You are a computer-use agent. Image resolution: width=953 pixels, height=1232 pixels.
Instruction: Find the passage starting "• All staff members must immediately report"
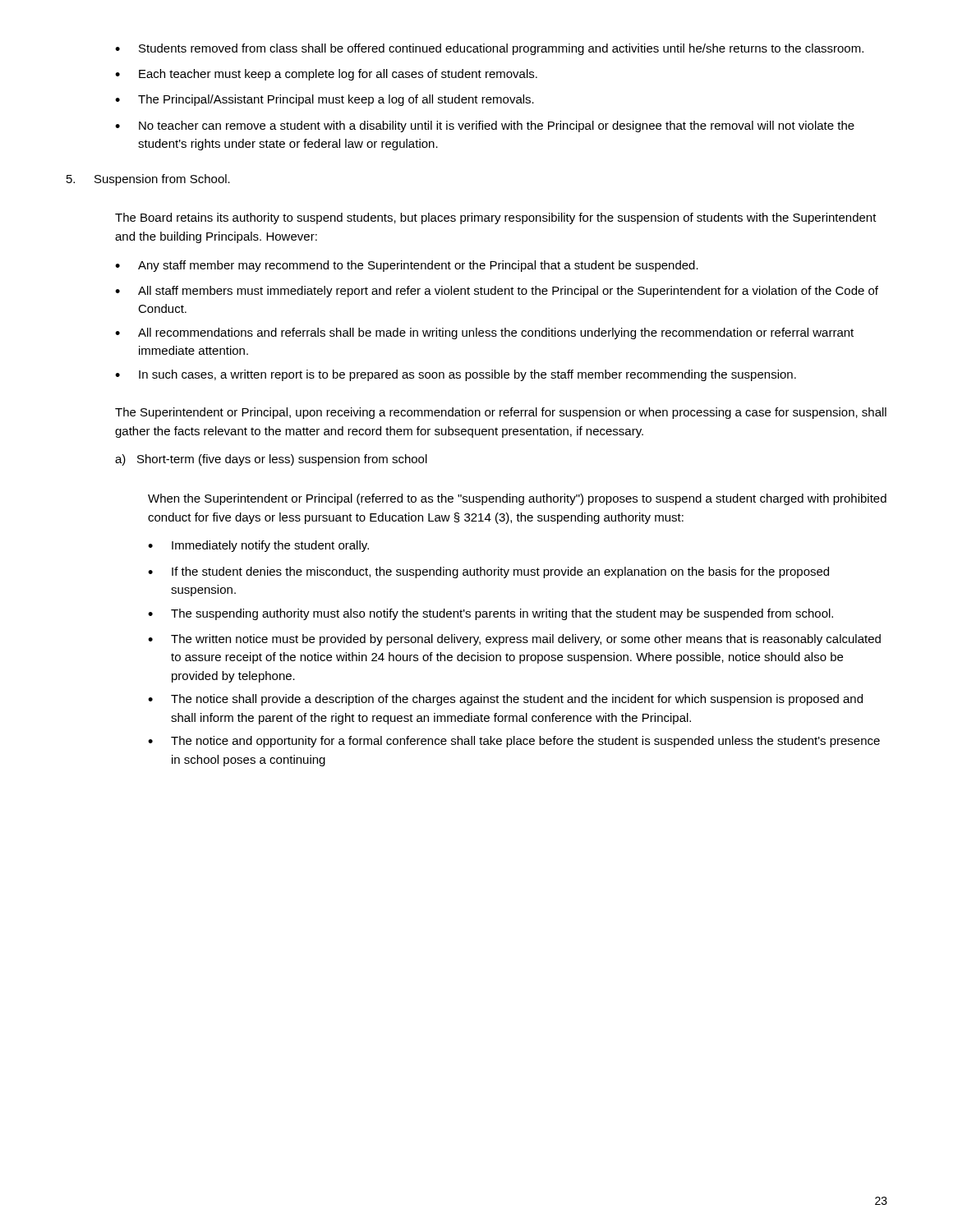[x=501, y=300]
